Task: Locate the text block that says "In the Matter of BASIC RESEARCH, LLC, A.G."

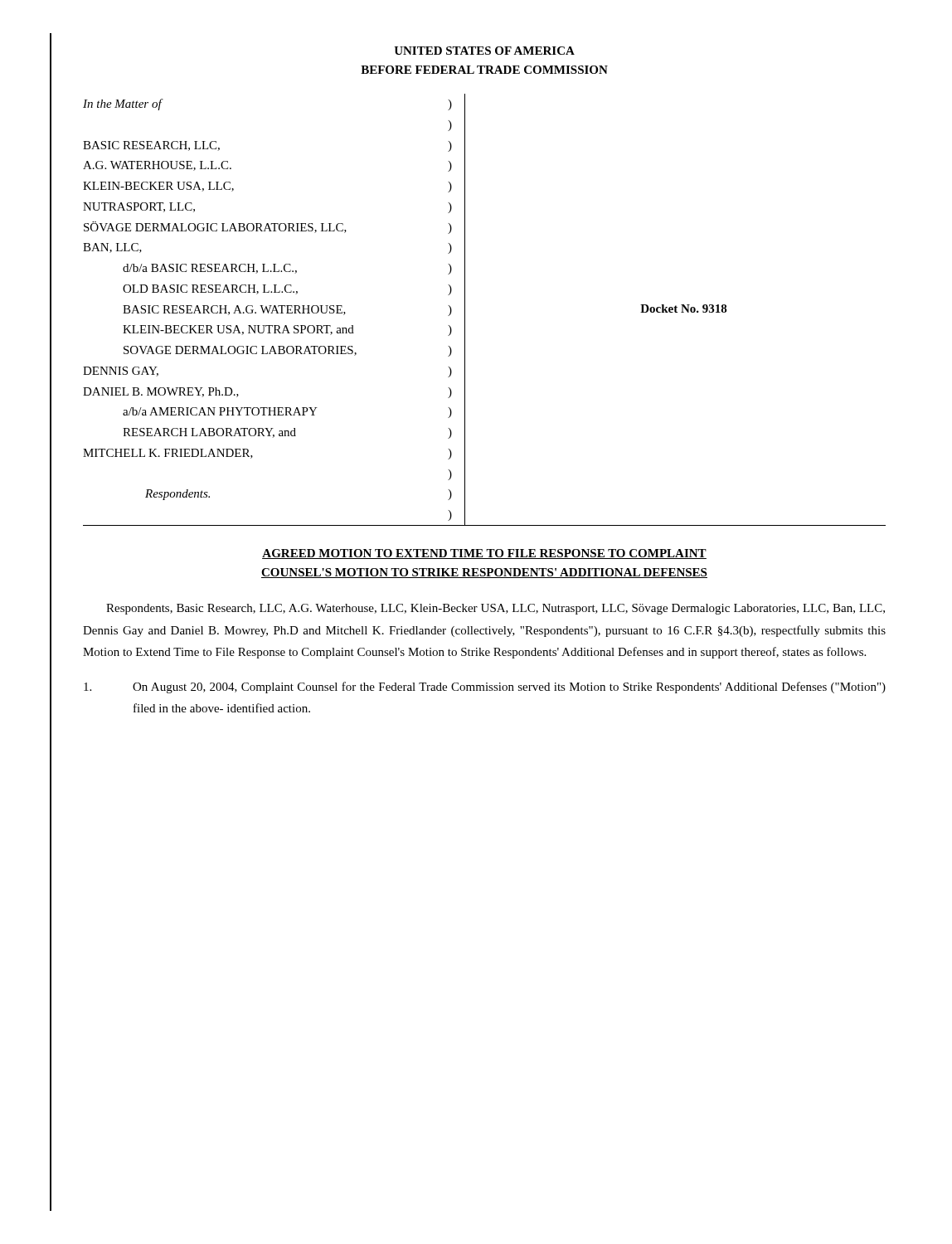Action: click(x=484, y=309)
